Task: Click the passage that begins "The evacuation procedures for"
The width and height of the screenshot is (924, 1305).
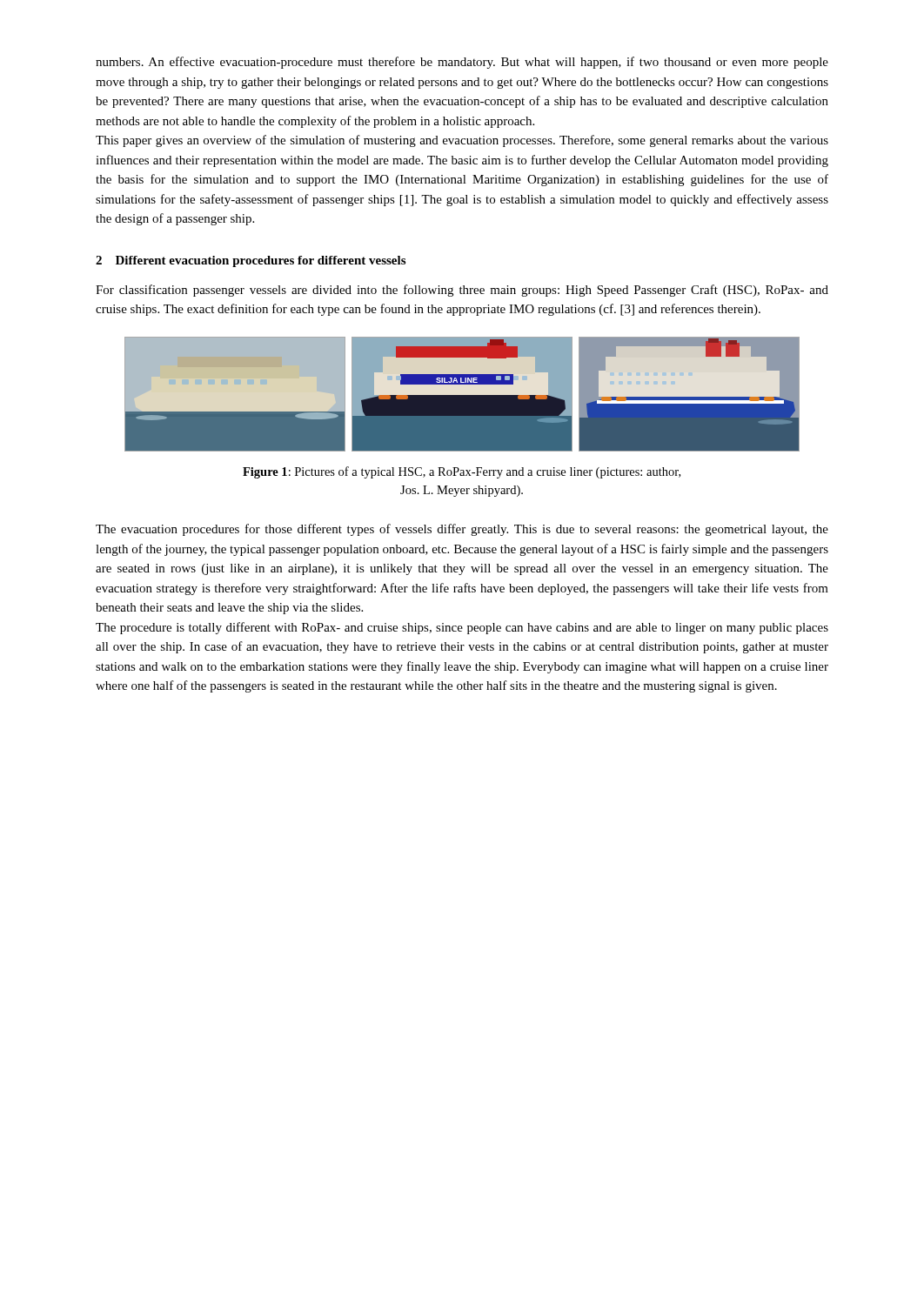Action: [462, 568]
